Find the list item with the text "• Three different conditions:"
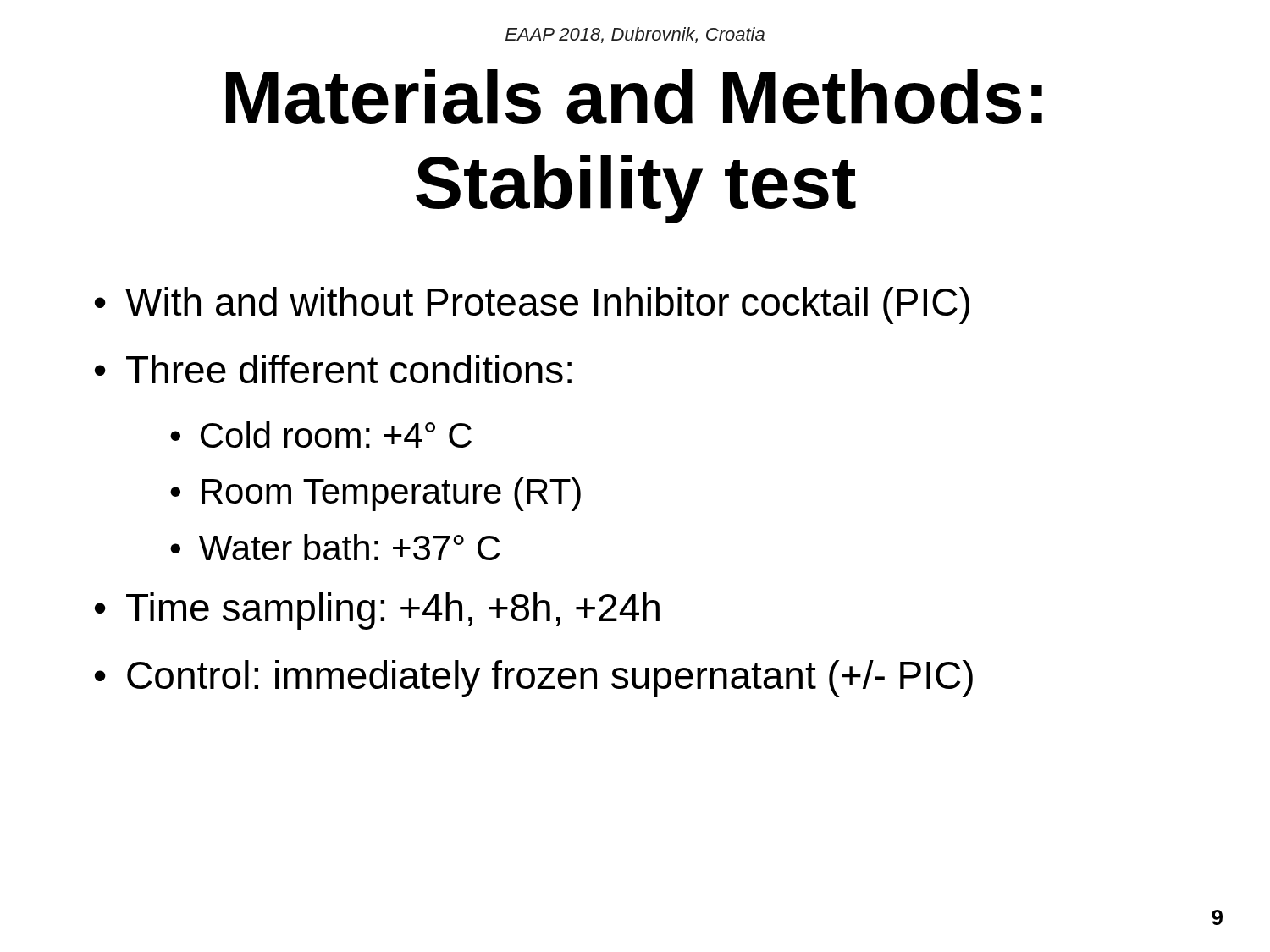 coord(334,370)
